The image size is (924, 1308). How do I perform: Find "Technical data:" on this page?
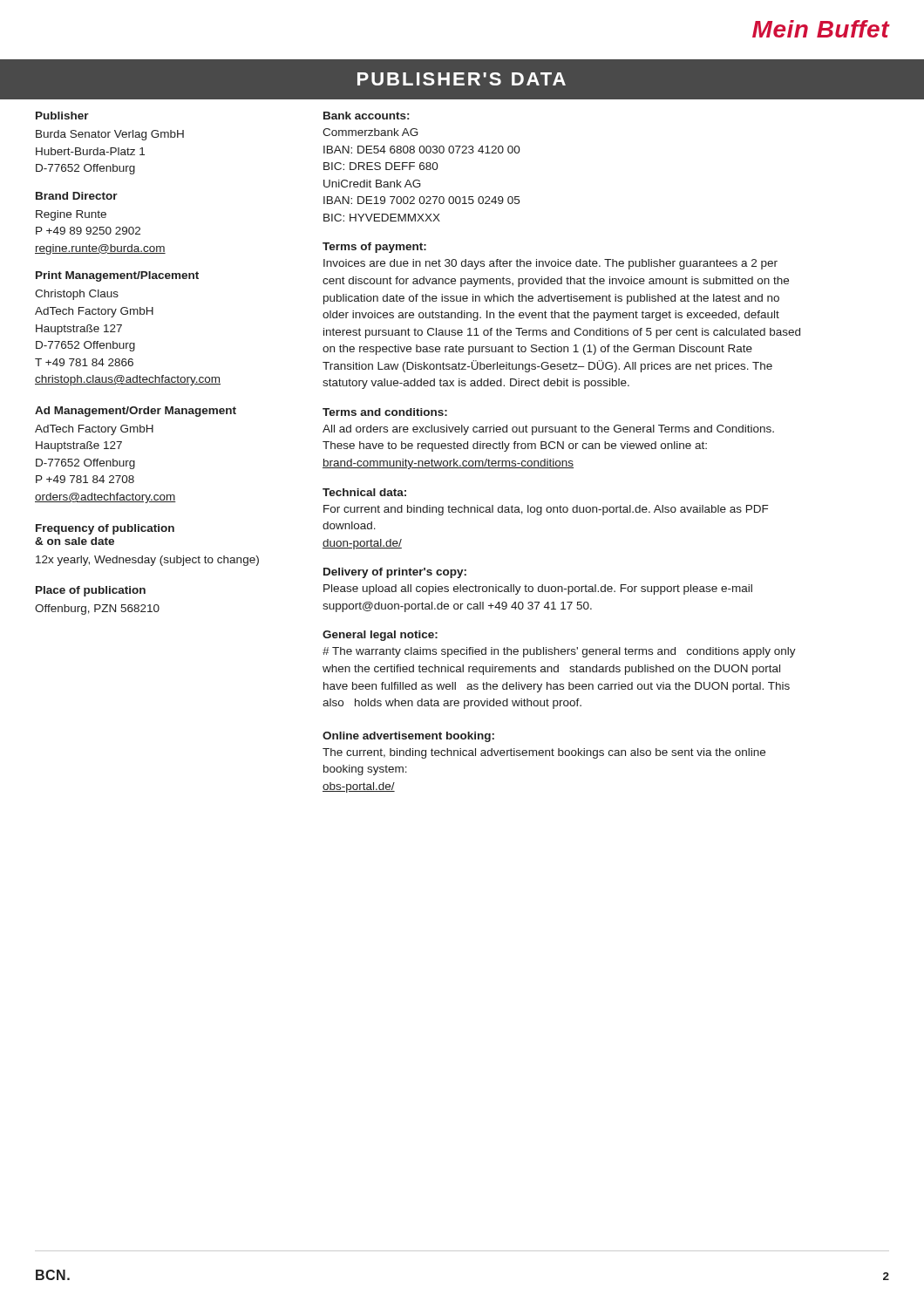pyautogui.click(x=365, y=492)
